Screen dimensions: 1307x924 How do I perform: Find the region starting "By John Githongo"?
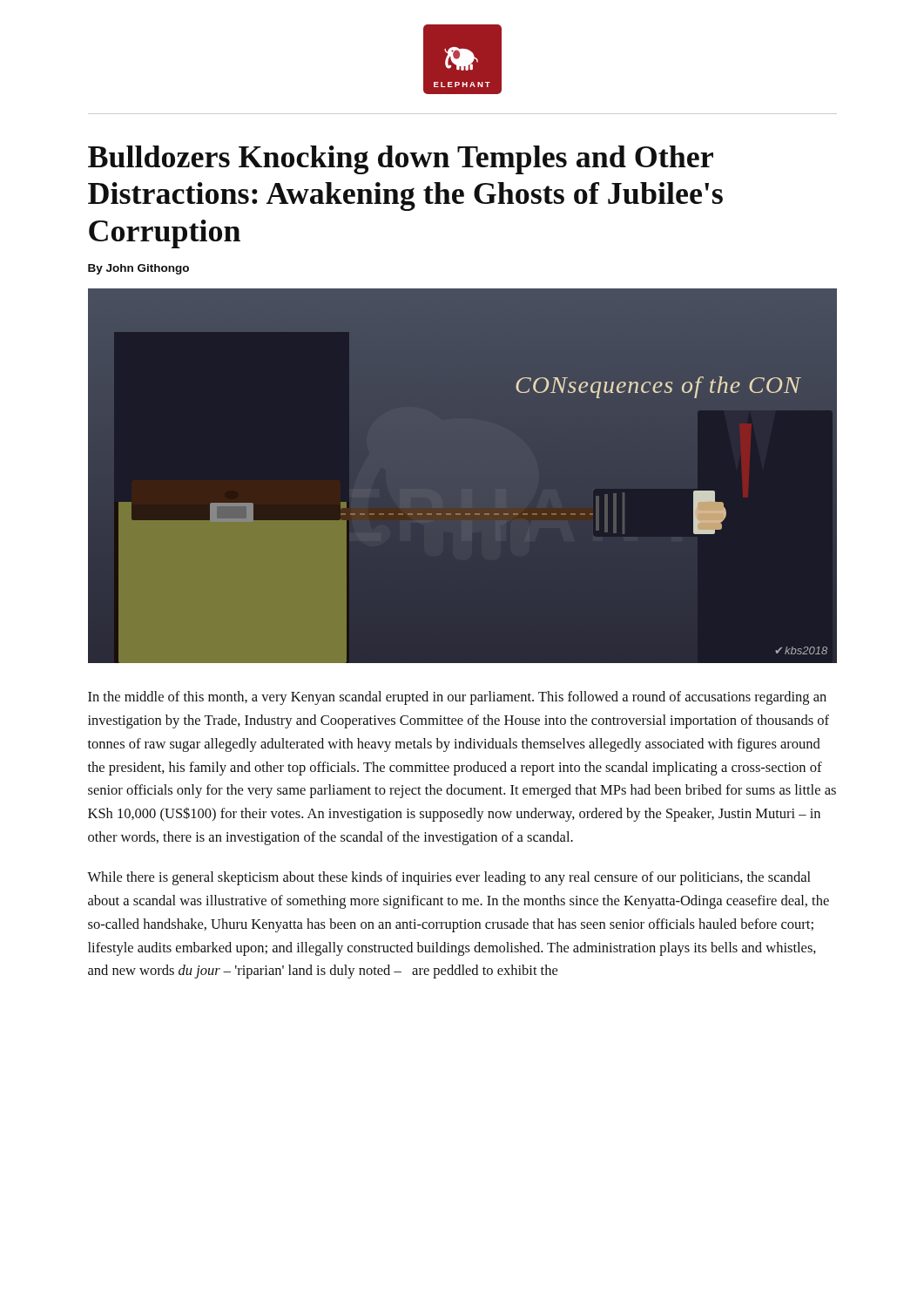138,268
